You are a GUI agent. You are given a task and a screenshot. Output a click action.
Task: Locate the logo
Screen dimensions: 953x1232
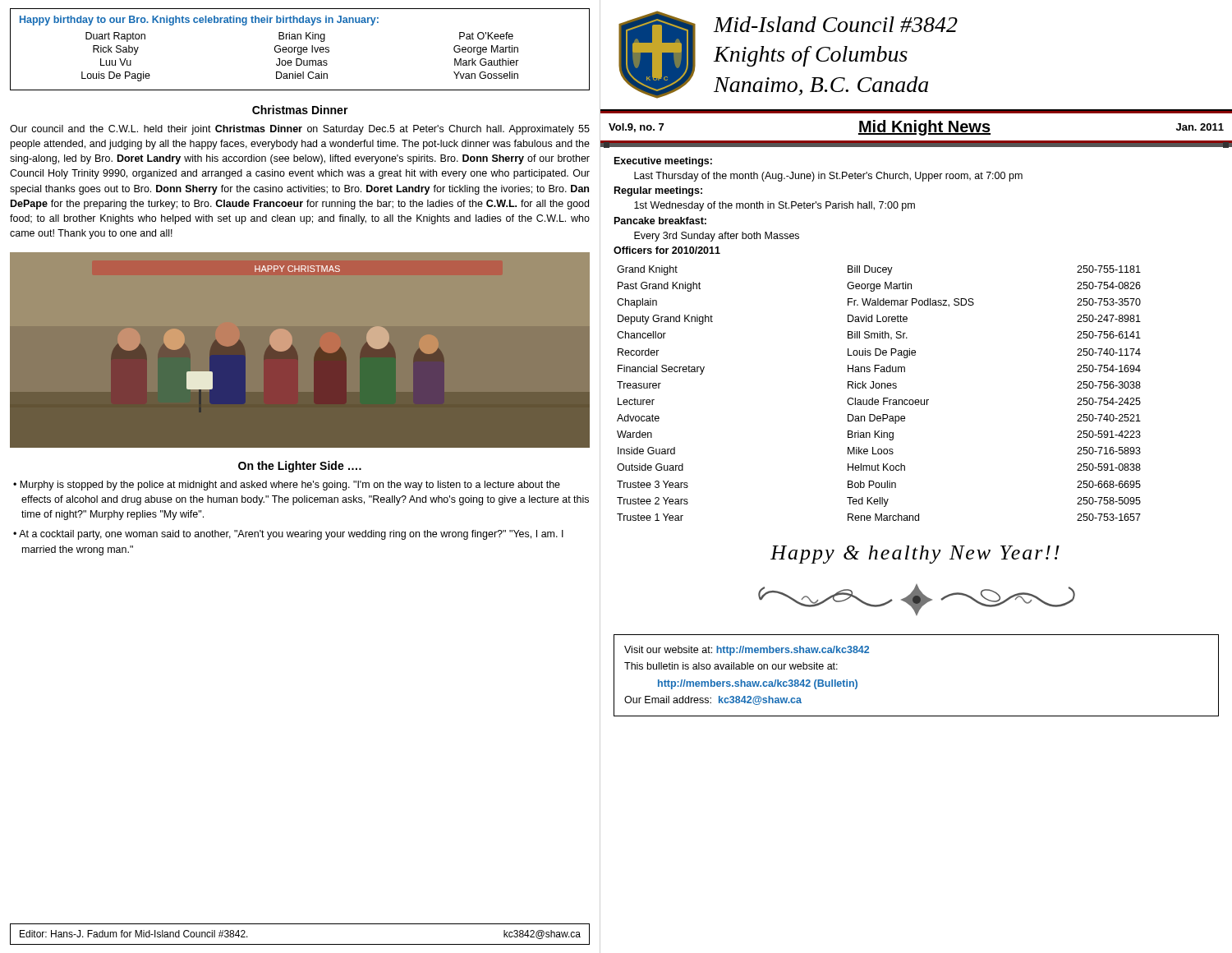(x=657, y=55)
